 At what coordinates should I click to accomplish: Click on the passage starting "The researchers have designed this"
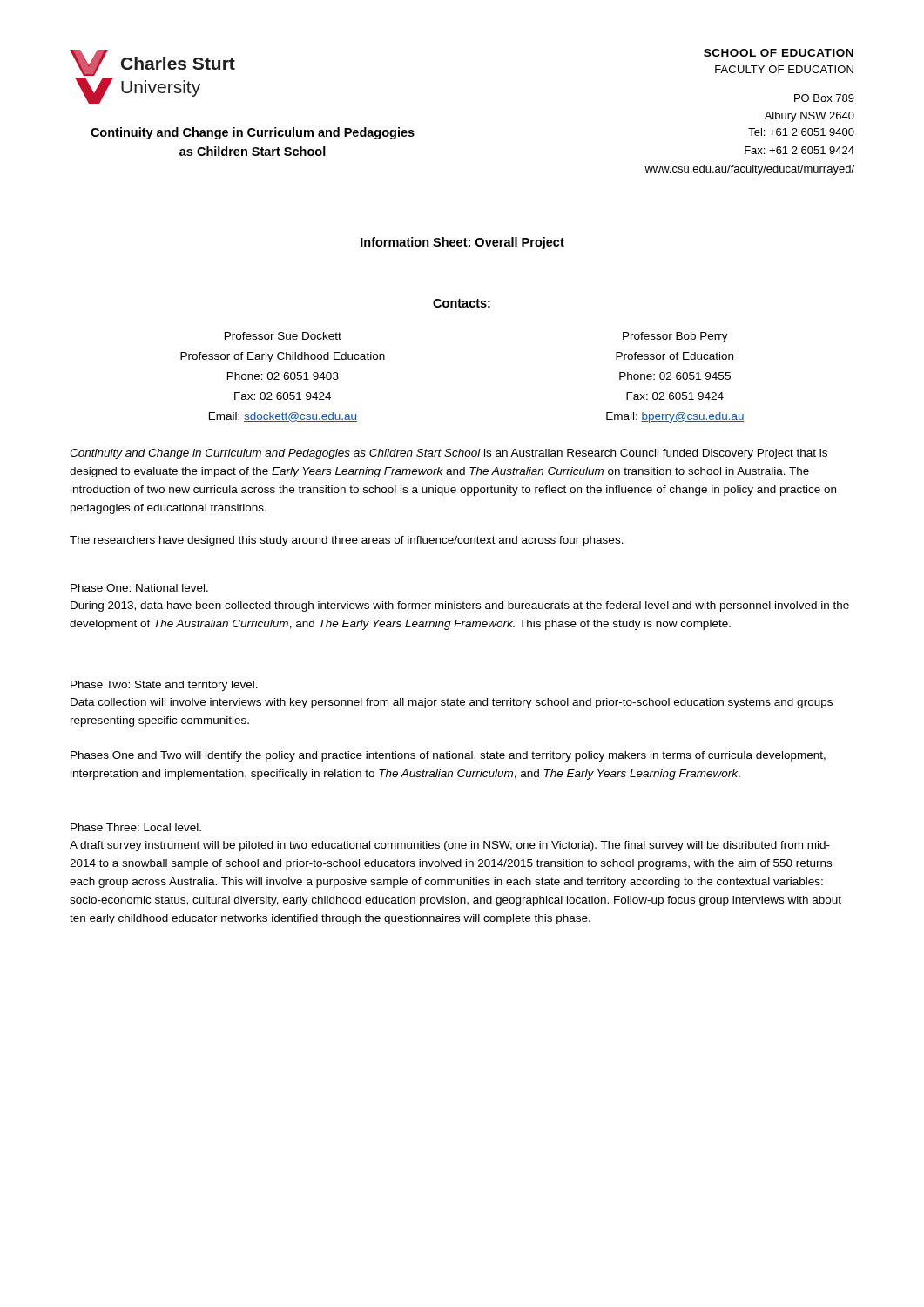click(x=347, y=540)
